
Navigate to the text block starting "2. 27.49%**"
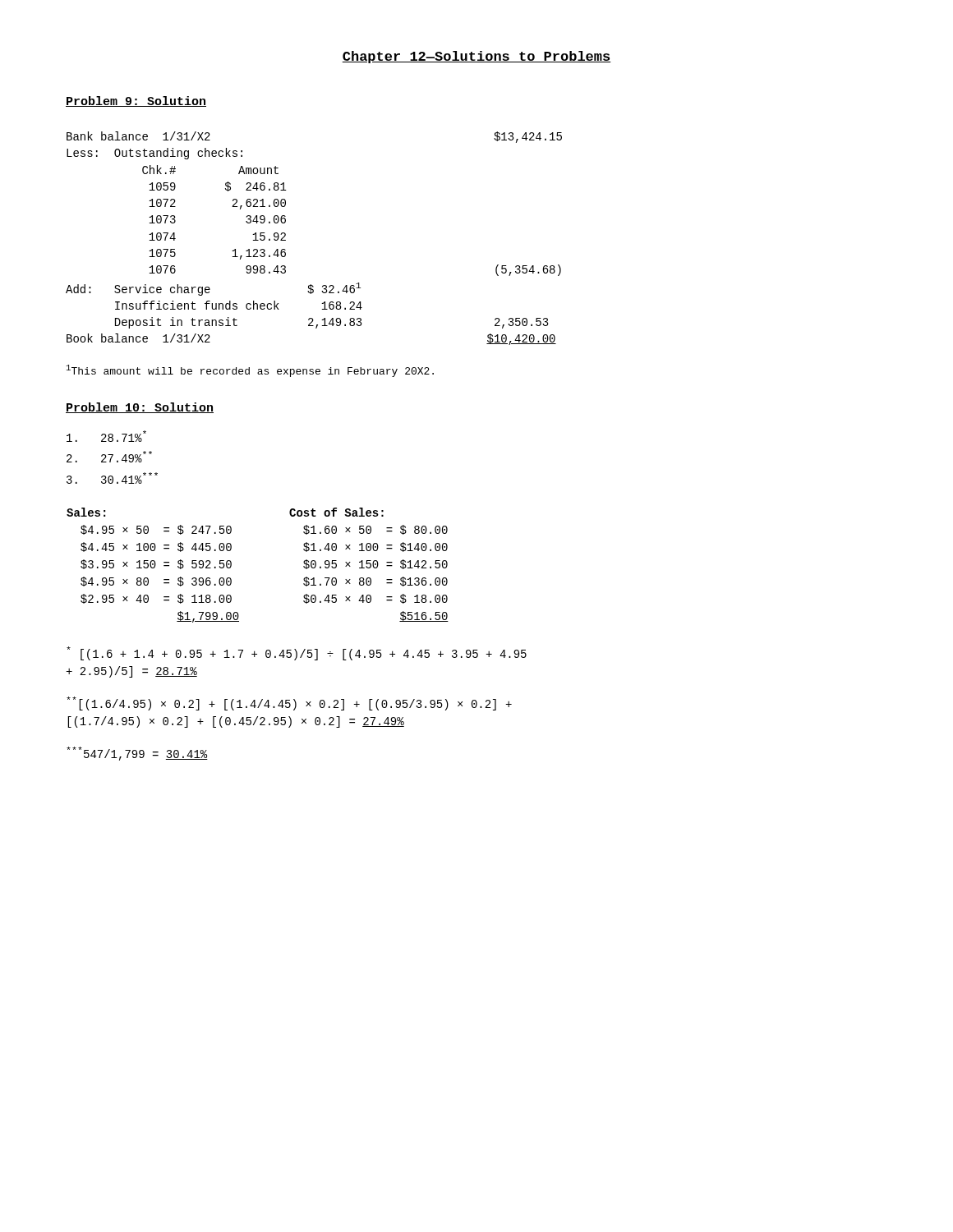click(109, 458)
